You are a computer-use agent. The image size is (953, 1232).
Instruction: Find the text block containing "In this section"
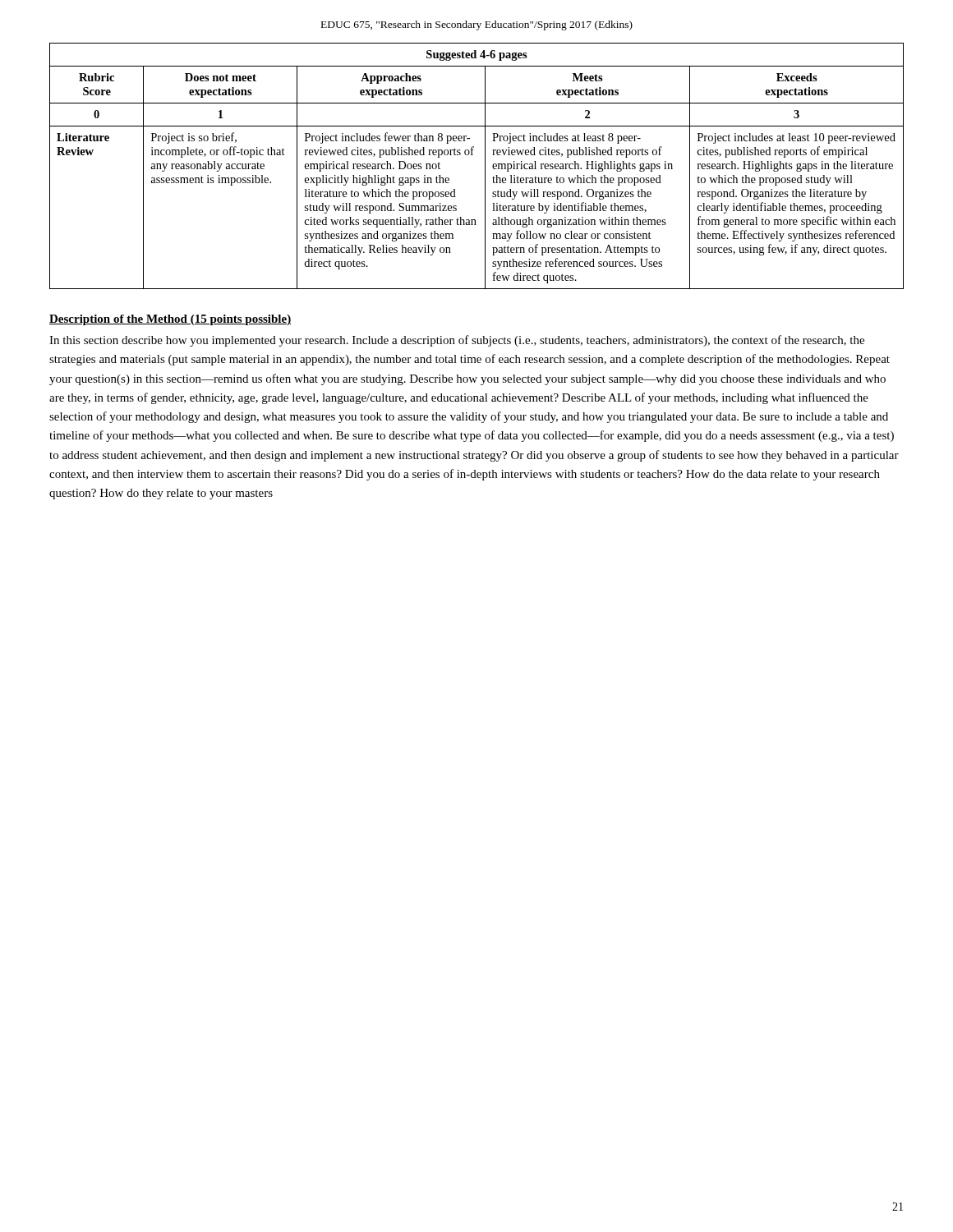coord(474,416)
